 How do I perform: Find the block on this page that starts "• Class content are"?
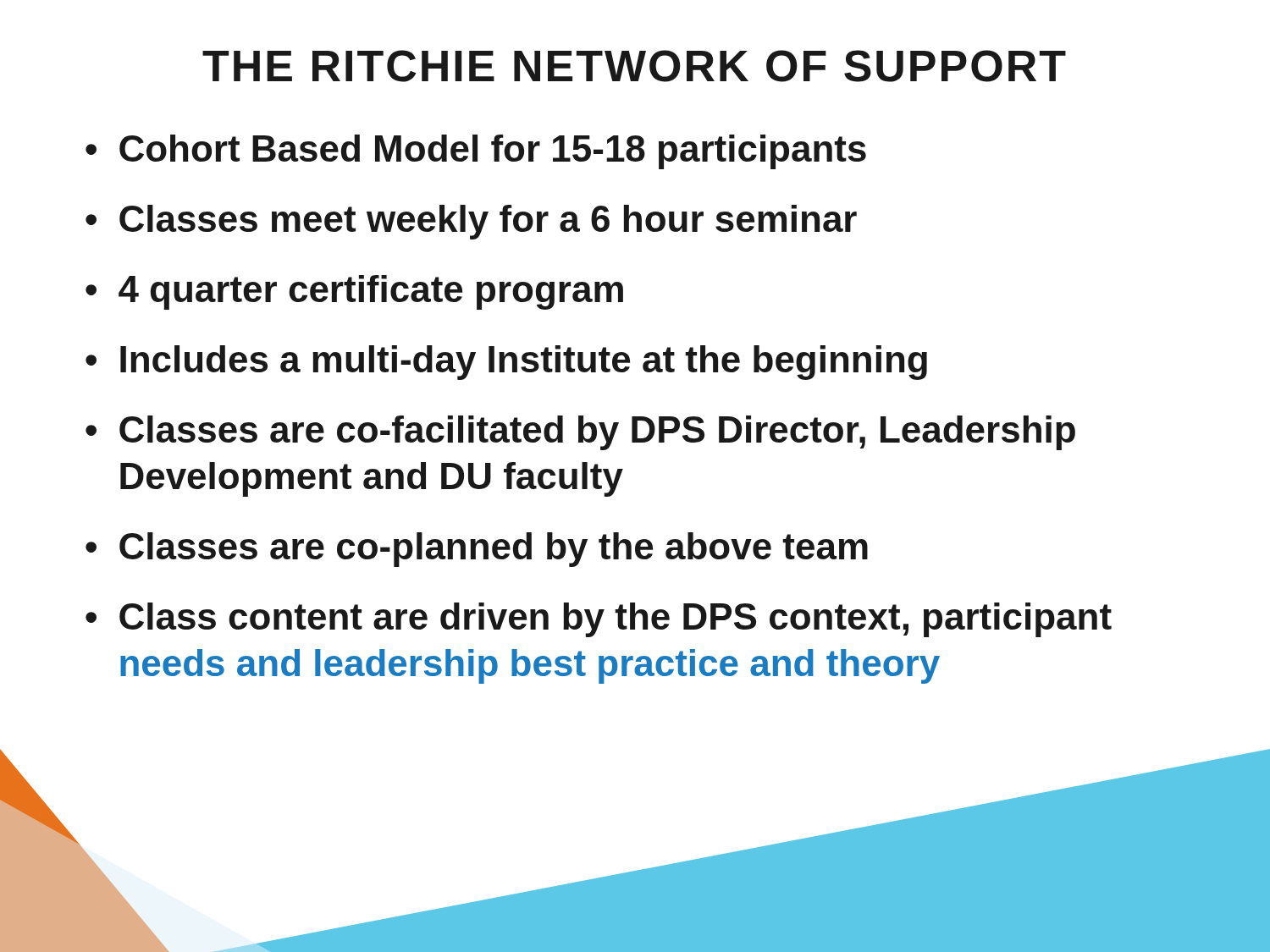pyautogui.click(x=635, y=640)
